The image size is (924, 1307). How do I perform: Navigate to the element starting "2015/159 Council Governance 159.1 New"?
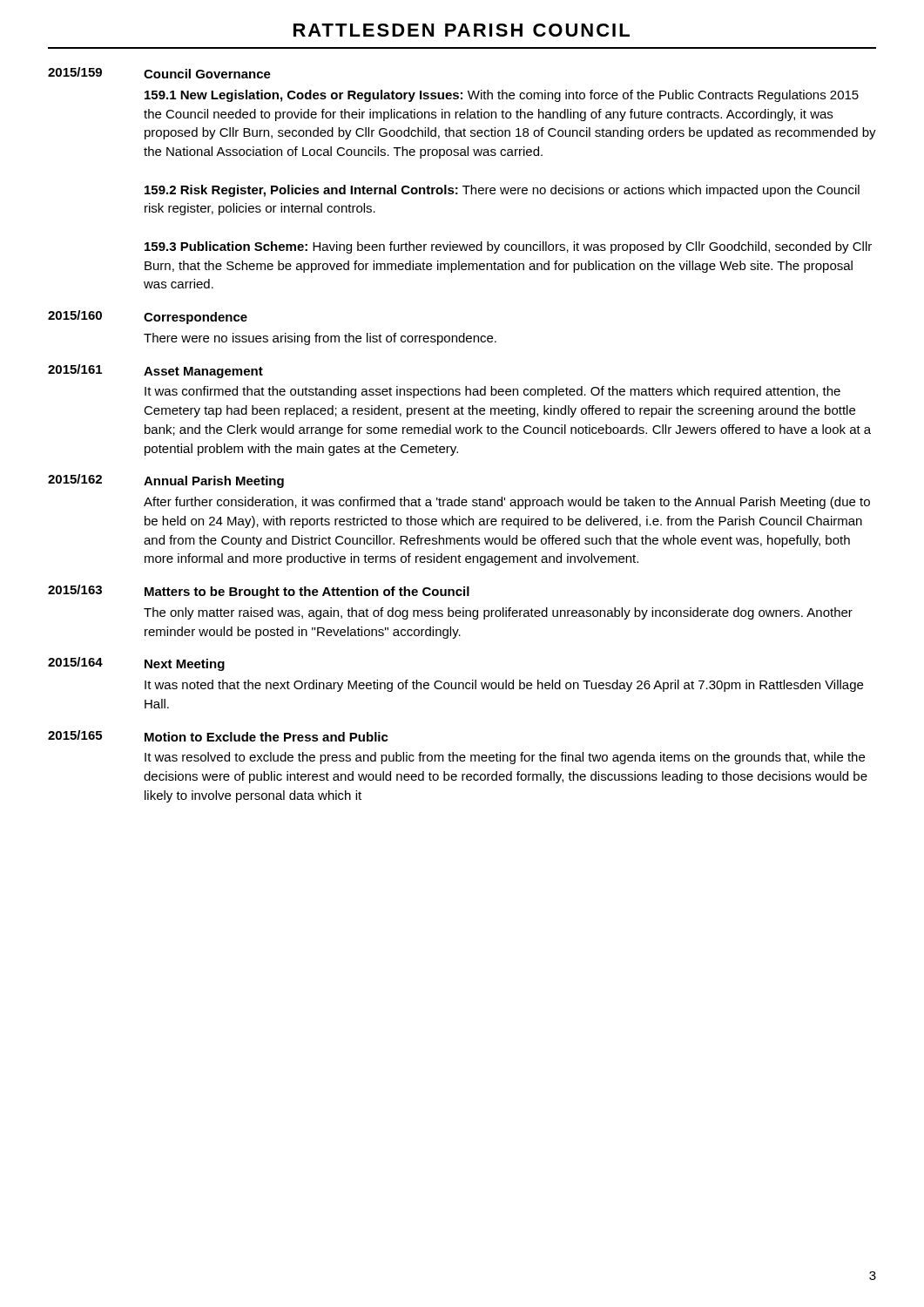[462, 179]
